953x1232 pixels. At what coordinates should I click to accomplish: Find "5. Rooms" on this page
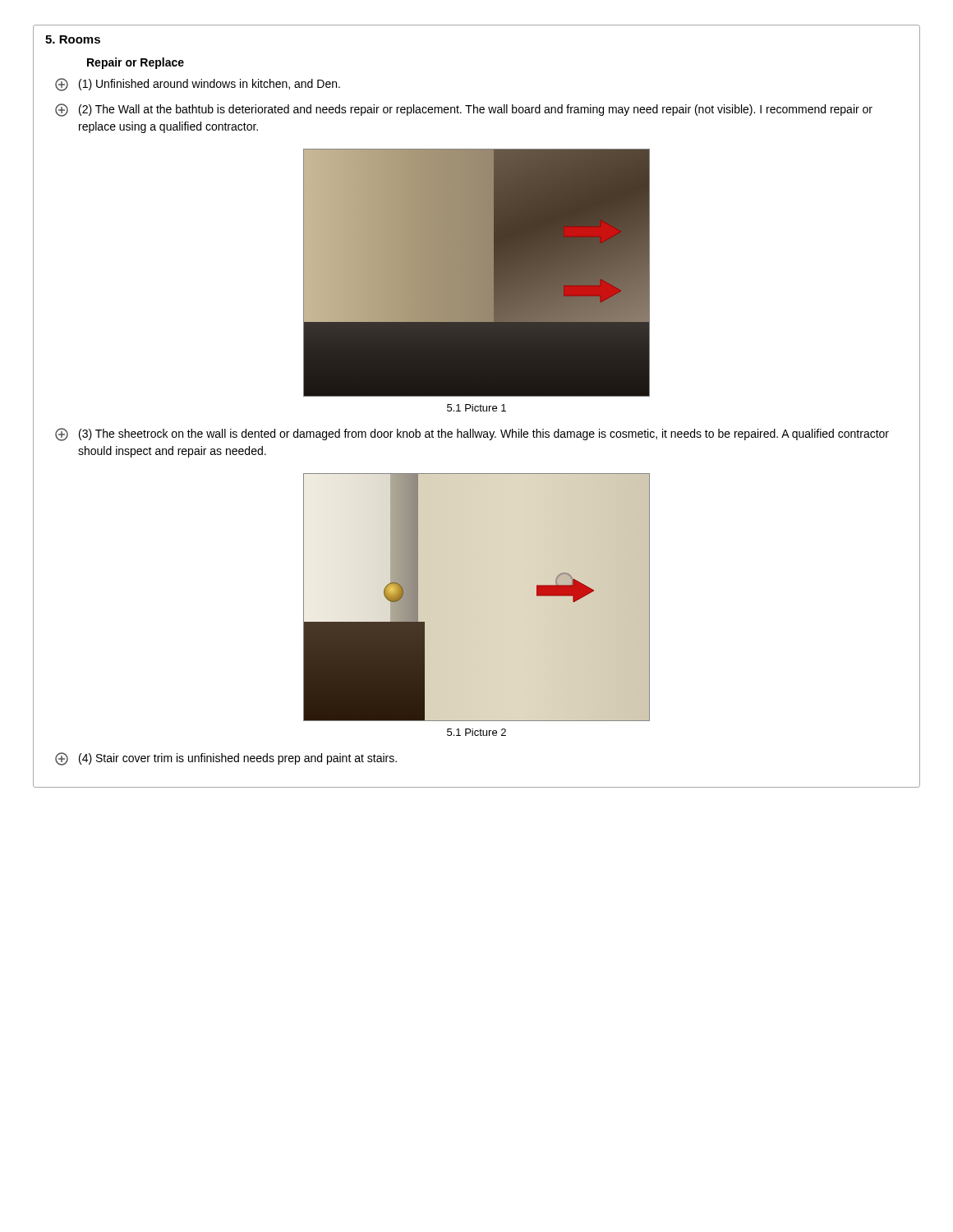pos(73,39)
